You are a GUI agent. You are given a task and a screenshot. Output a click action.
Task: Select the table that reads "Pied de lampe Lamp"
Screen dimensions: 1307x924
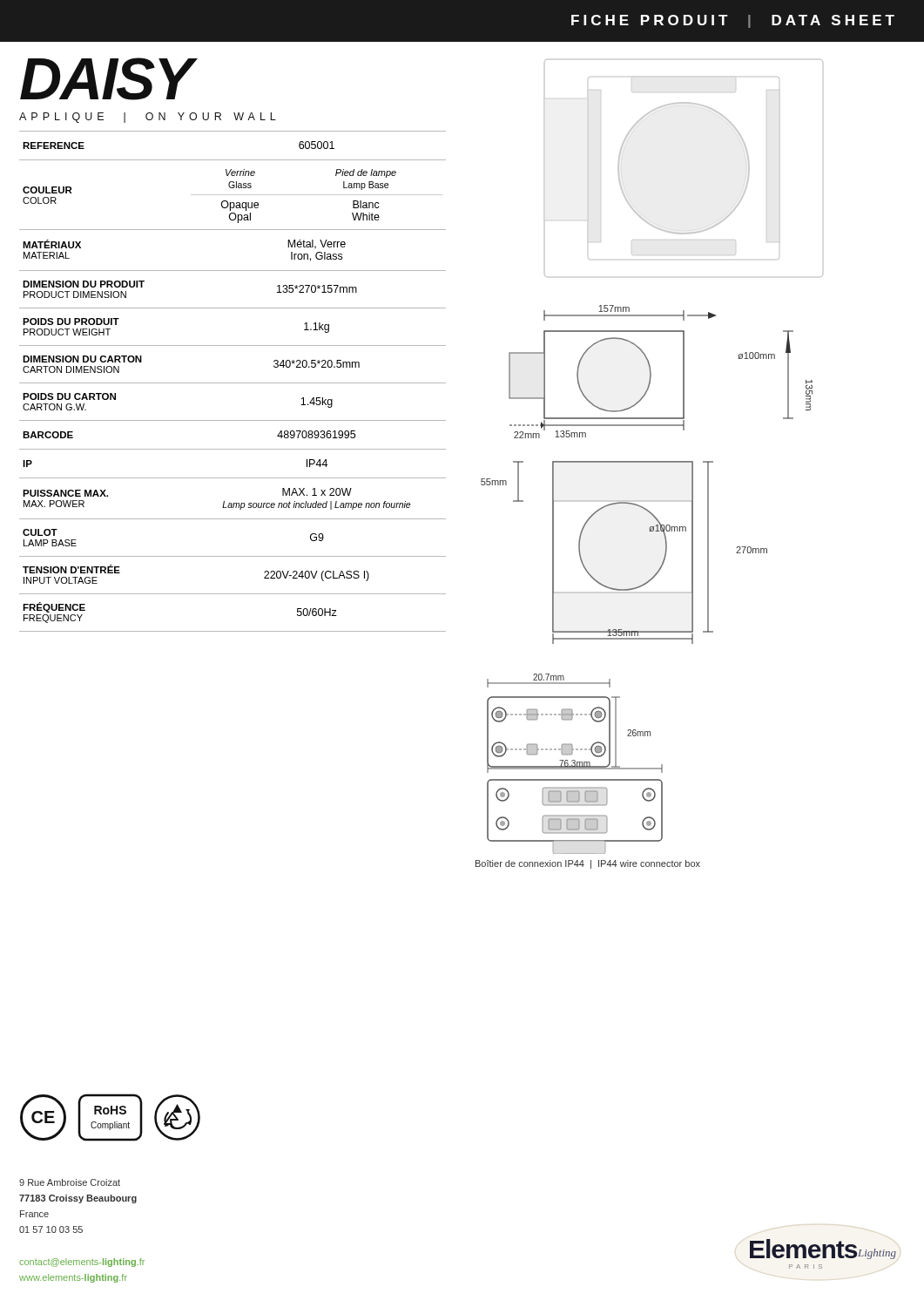(233, 381)
